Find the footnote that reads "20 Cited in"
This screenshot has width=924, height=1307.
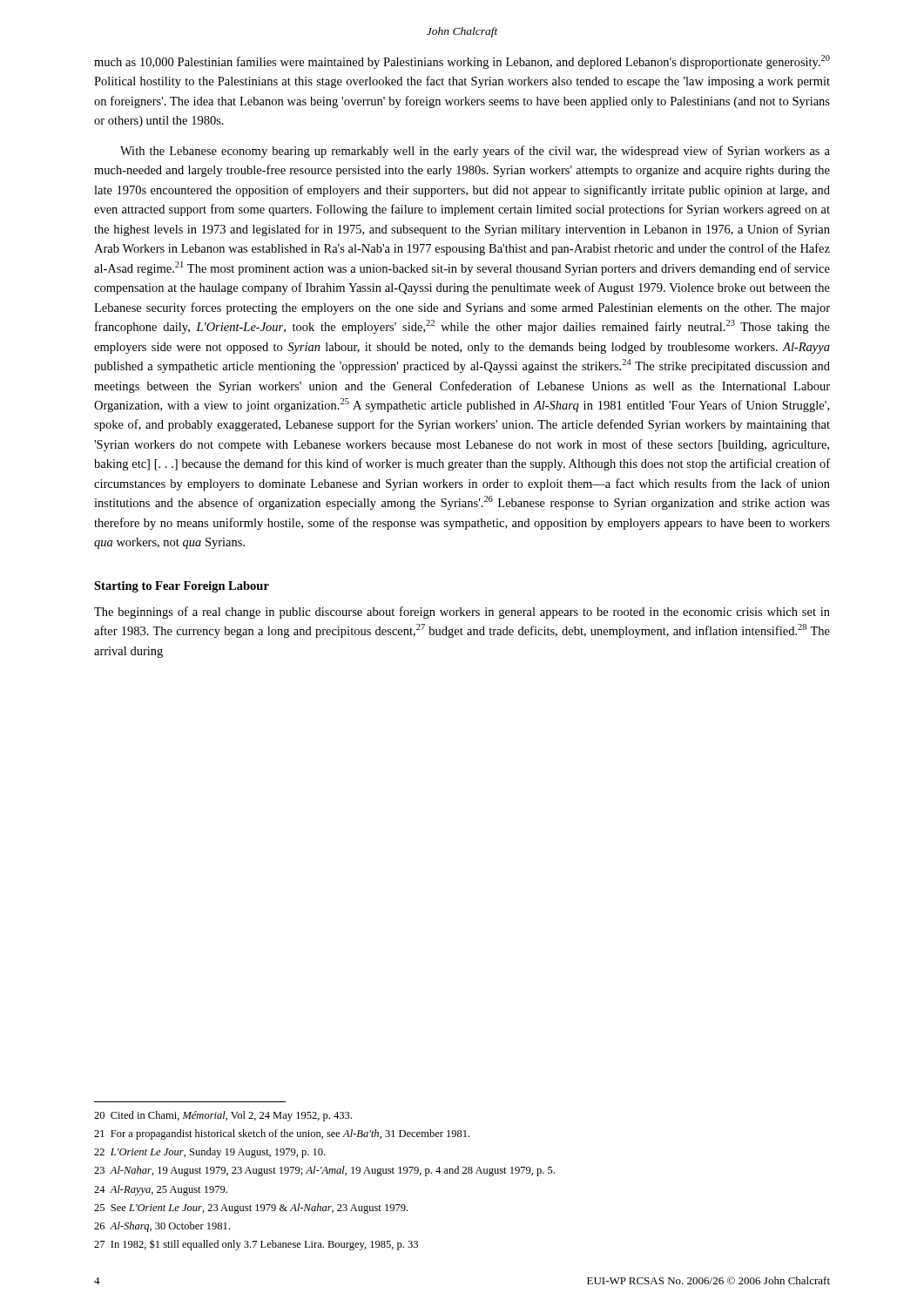point(223,1115)
